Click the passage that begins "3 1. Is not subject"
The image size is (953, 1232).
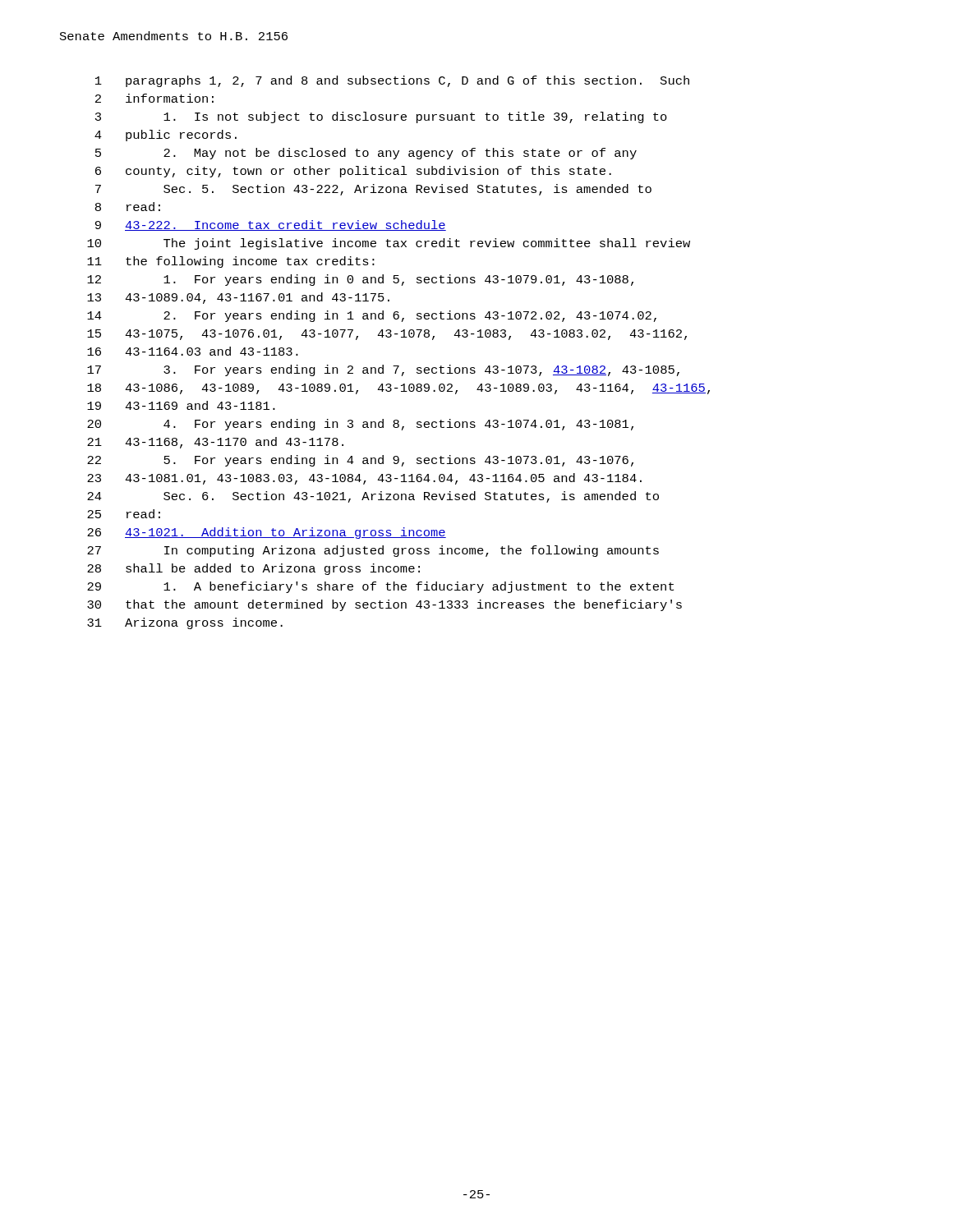point(476,128)
